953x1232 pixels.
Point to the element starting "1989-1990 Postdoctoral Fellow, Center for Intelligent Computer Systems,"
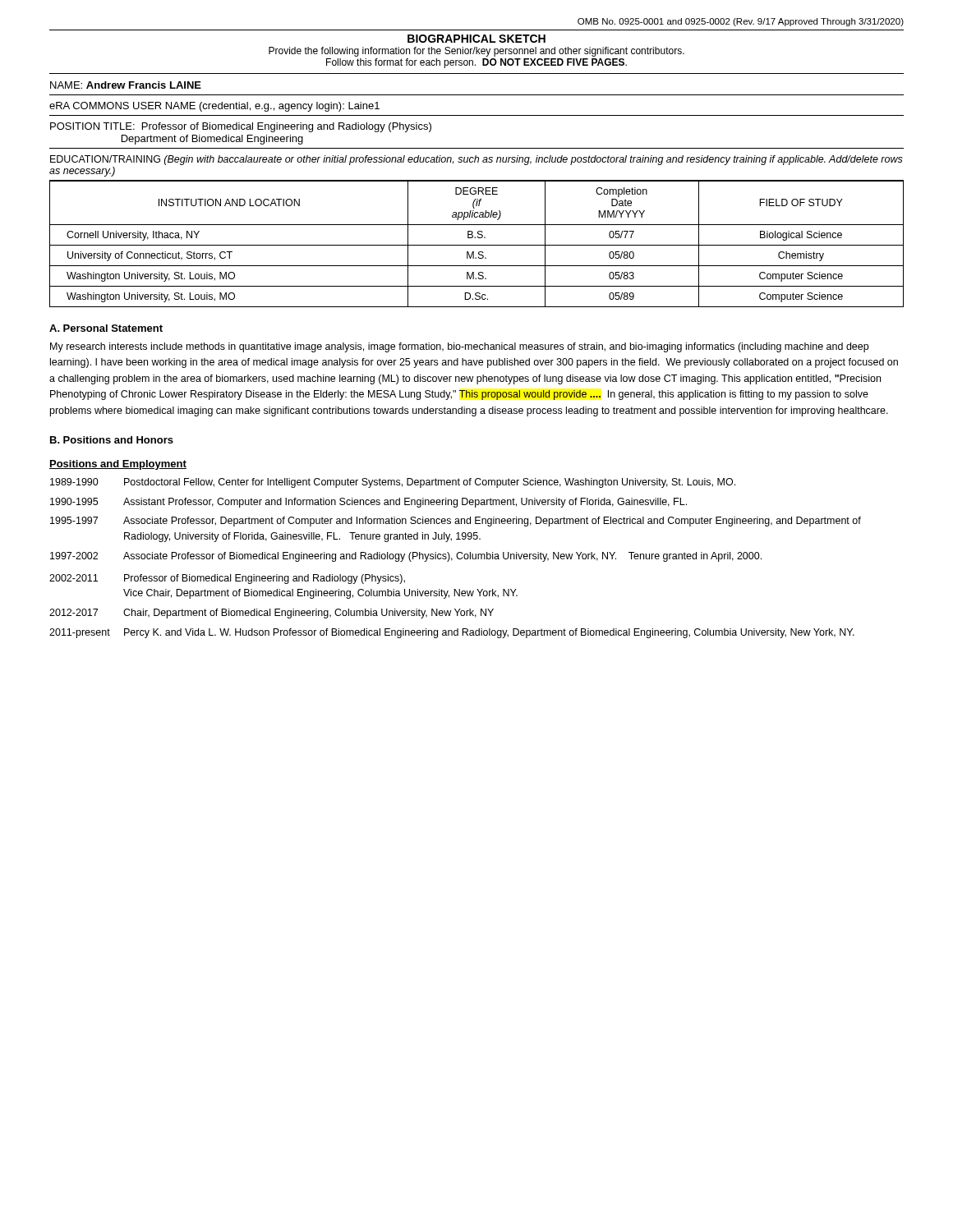tap(476, 482)
